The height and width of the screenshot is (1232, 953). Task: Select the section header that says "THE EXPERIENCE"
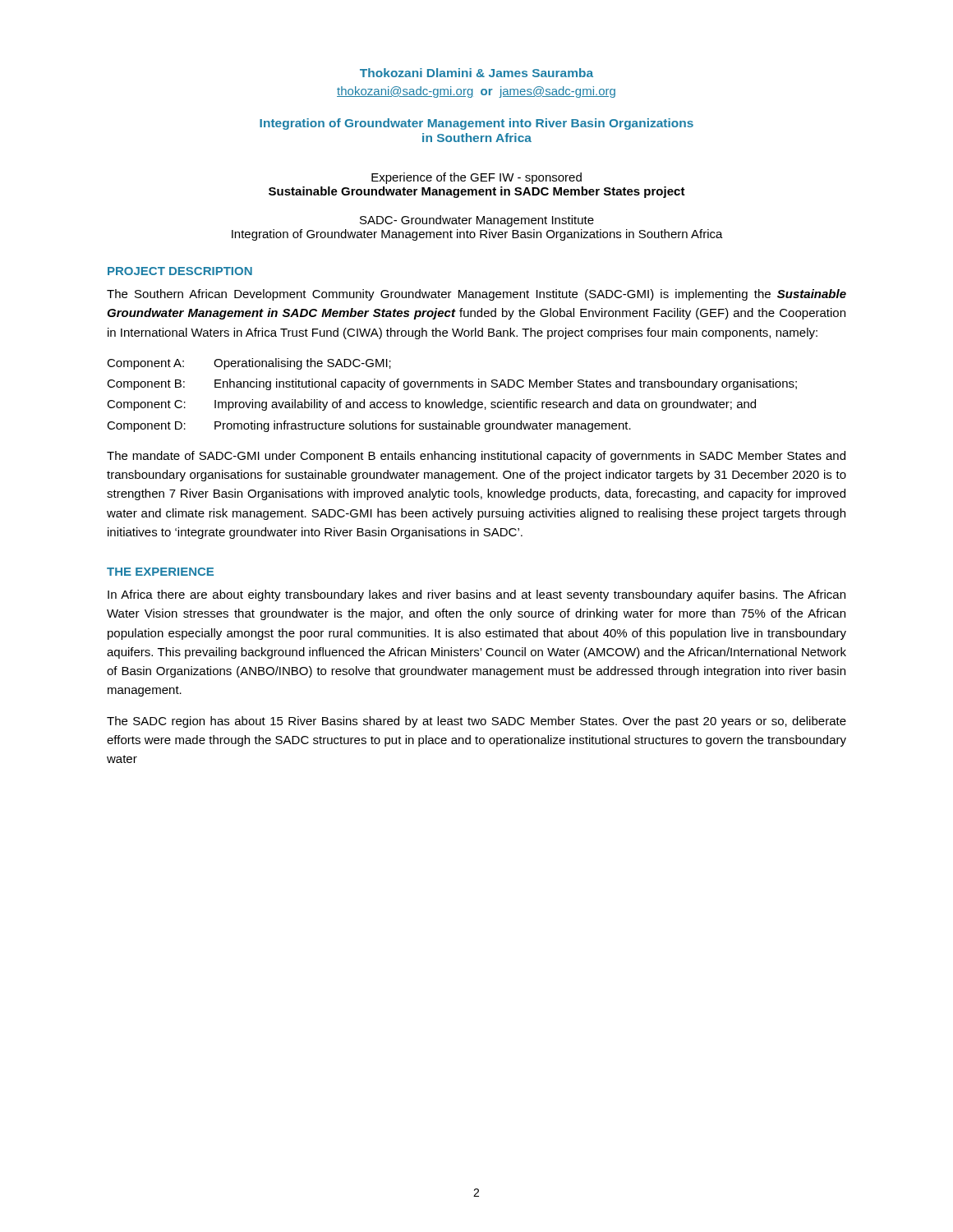coord(161,571)
